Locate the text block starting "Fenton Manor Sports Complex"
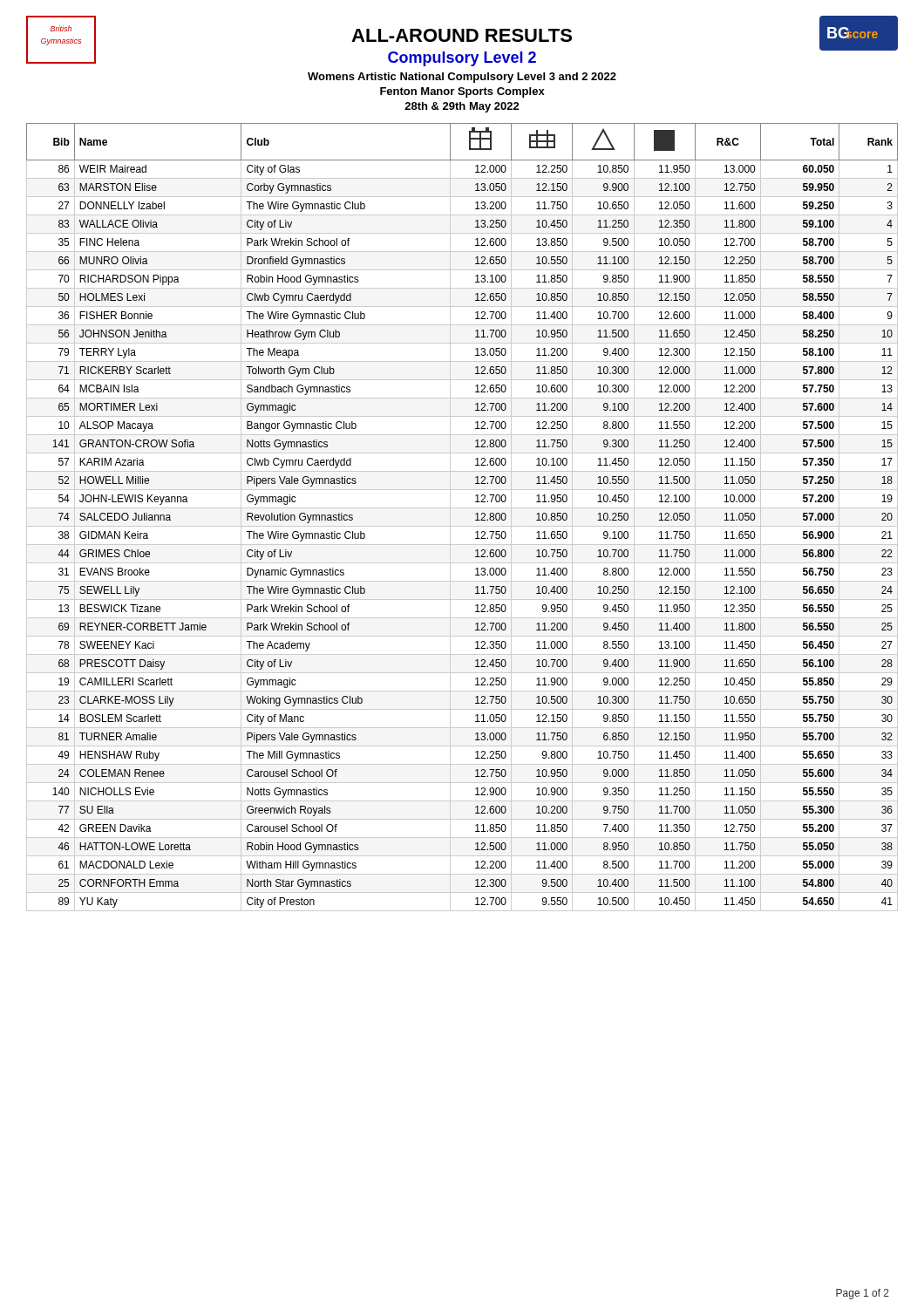 (x=462, y=91)
